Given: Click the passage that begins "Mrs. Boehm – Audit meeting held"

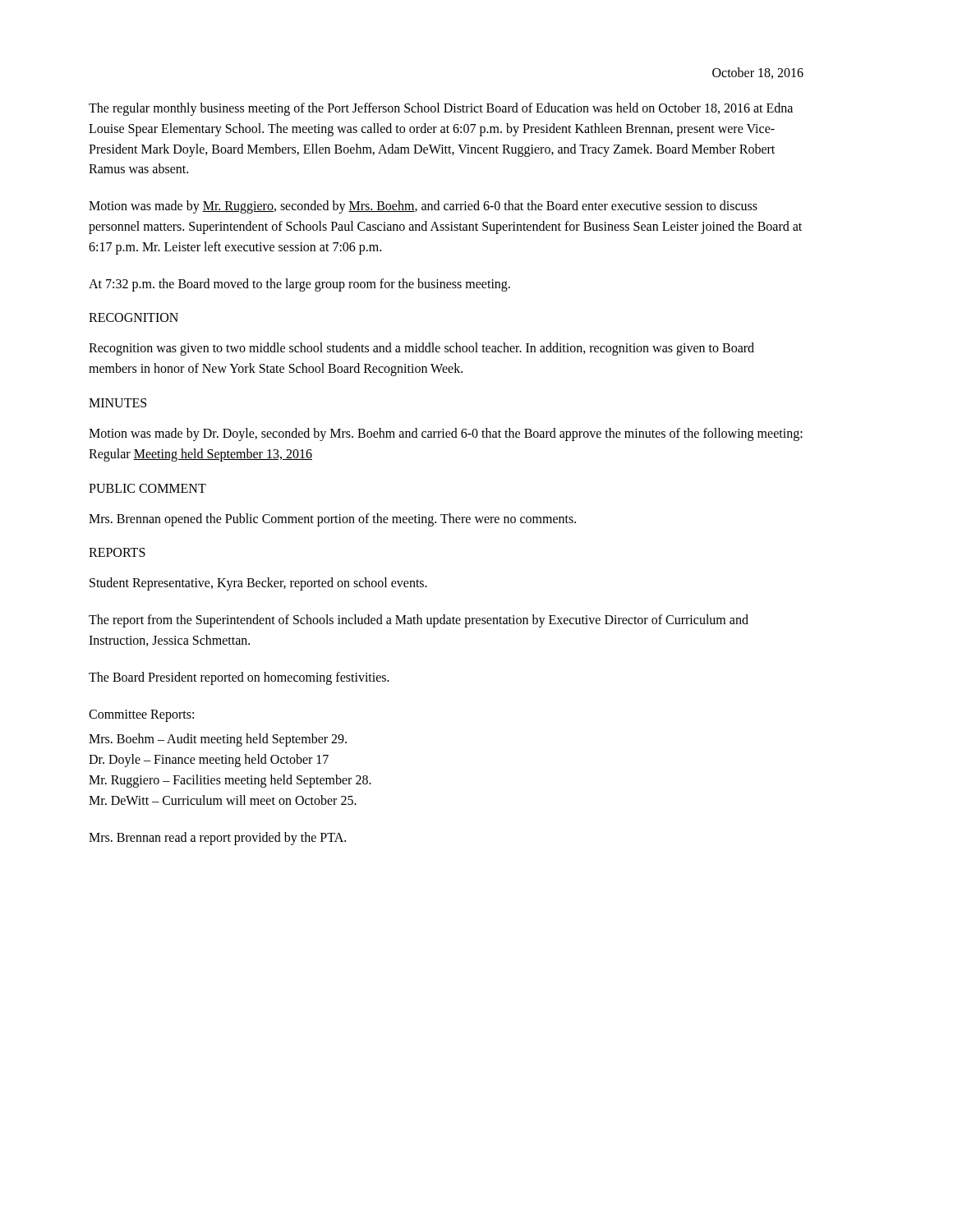Looking at the screenshot, I should tap(218, 739).
